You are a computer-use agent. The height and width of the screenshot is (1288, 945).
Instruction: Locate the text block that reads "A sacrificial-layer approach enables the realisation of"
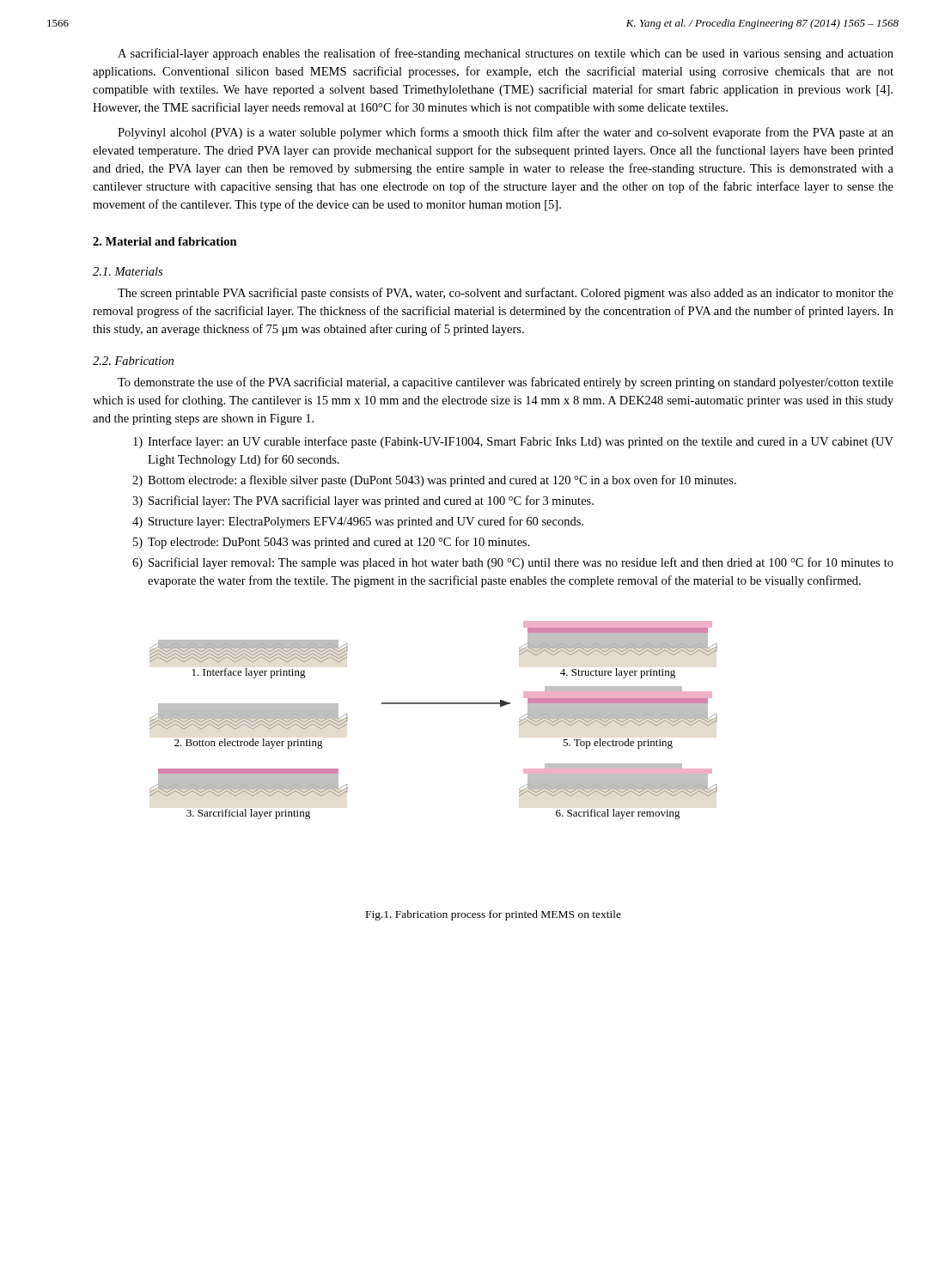point(493,81)
